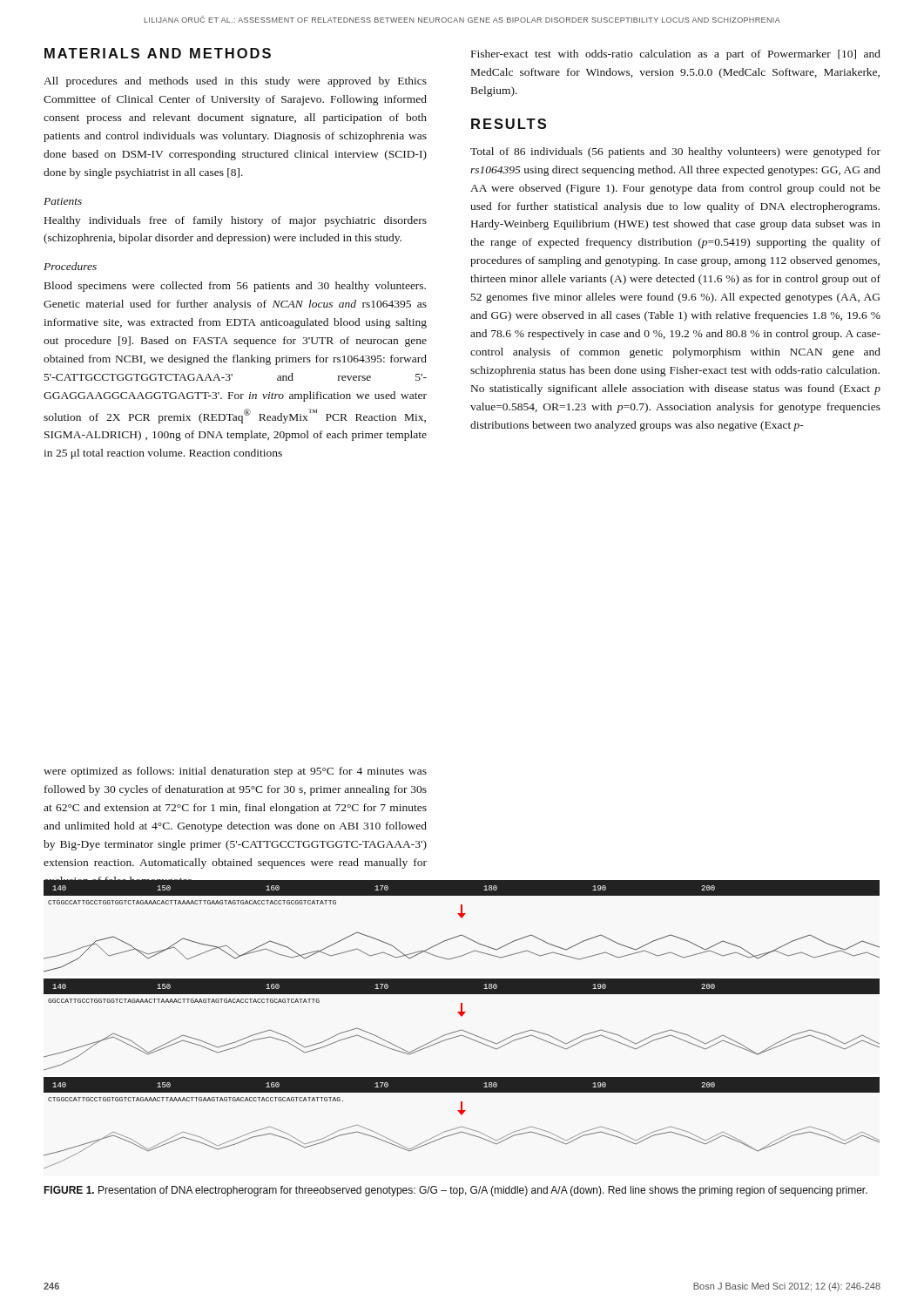This screenshot has height=1307, width=924.
Task: Find the text block that reads "Fisher-exact test with"
Action: click(675, 73)
